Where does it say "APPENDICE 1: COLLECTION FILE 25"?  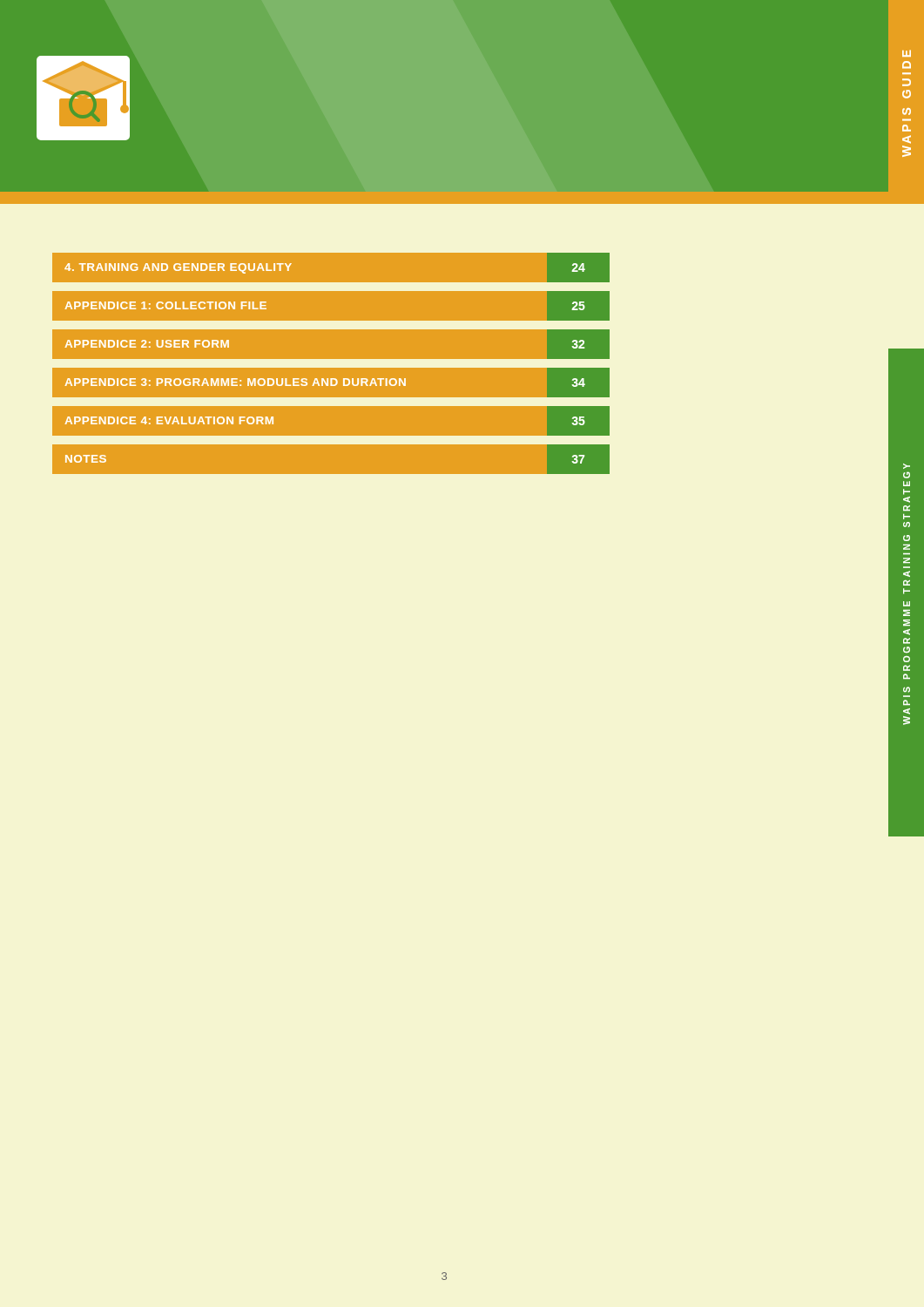click(331, 306)
